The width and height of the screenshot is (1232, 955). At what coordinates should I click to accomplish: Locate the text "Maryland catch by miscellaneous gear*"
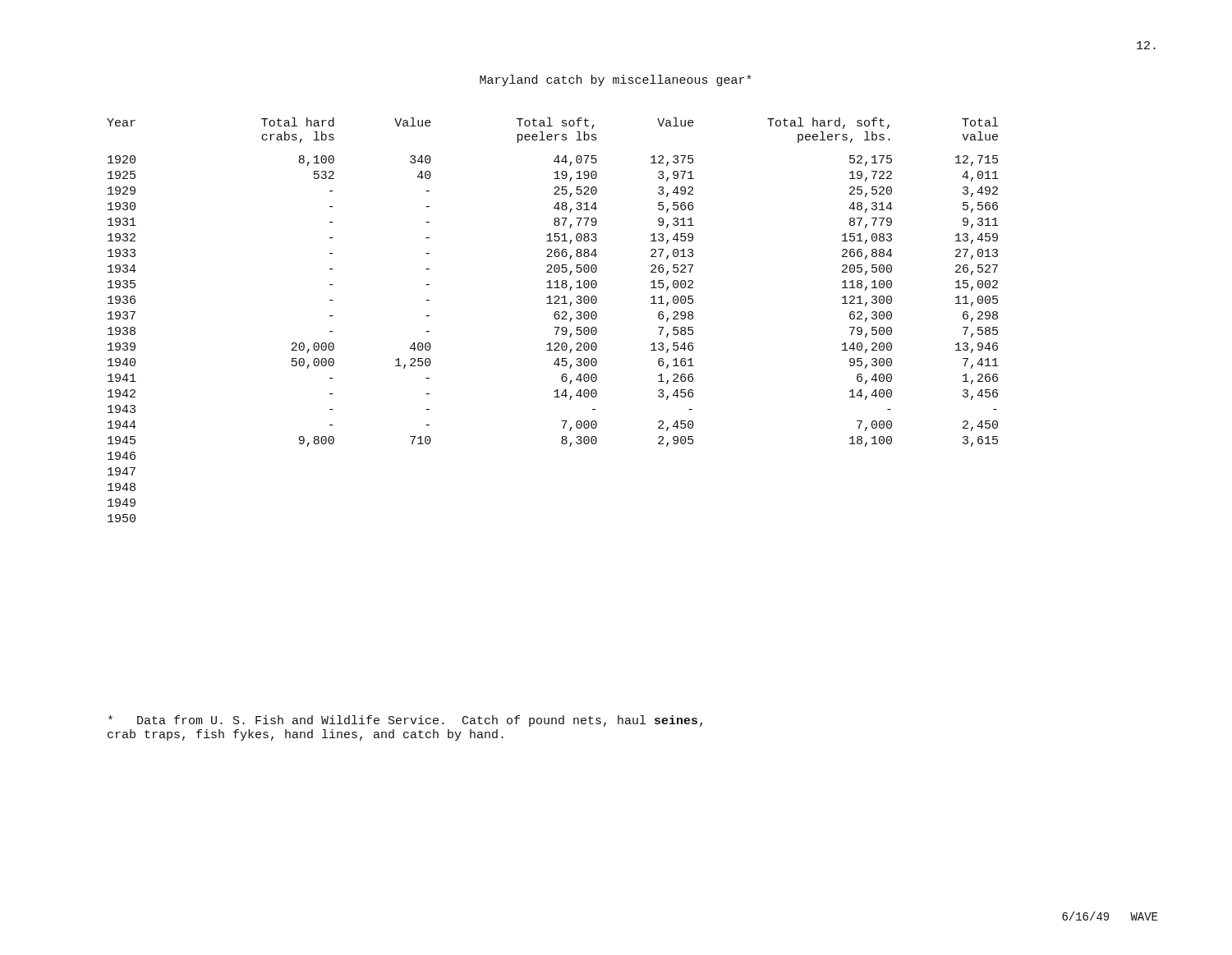pyautogui.click(x=616, y=81)
